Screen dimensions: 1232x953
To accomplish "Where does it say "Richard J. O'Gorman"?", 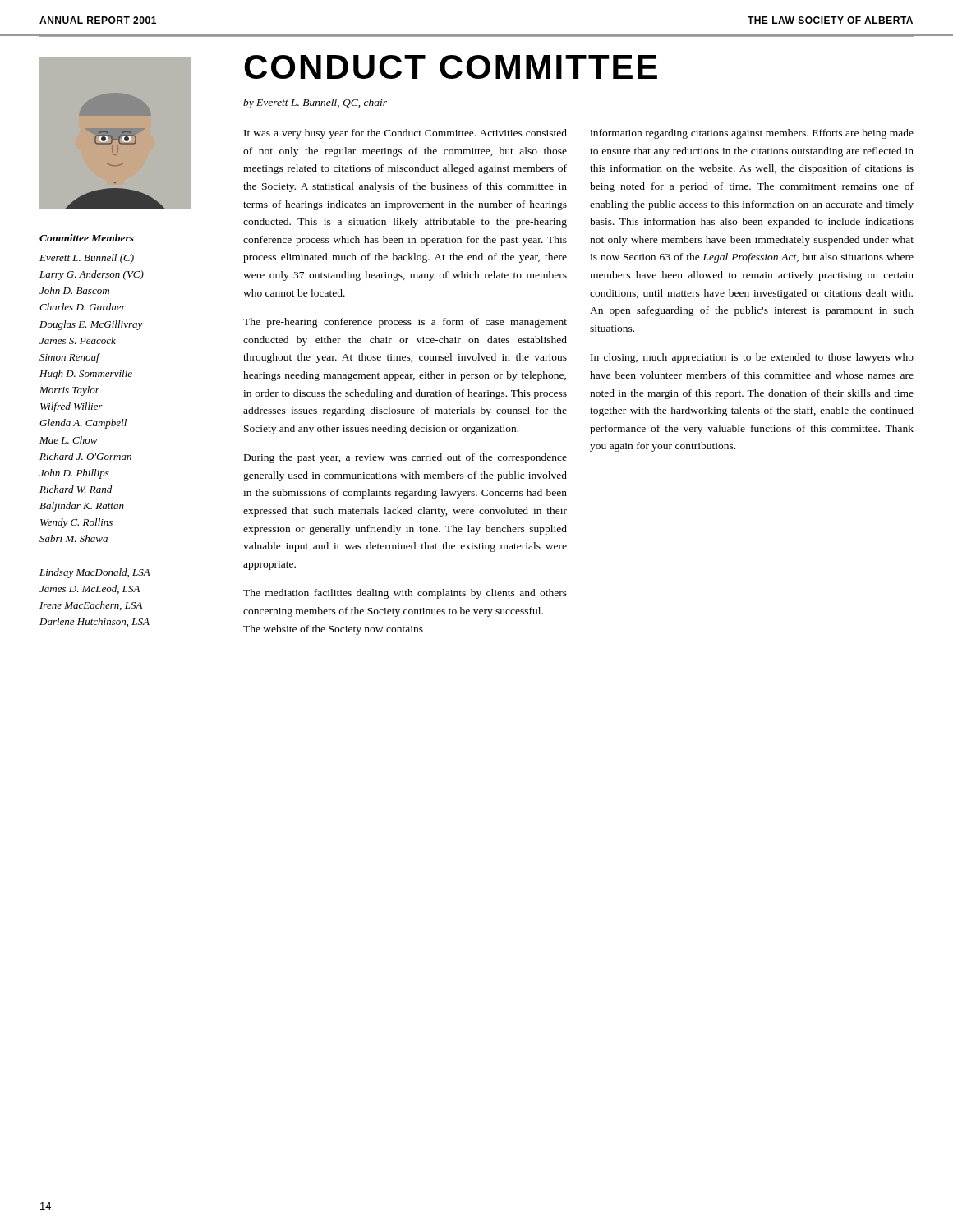I will pyautogui.click(x=86, y=456).
